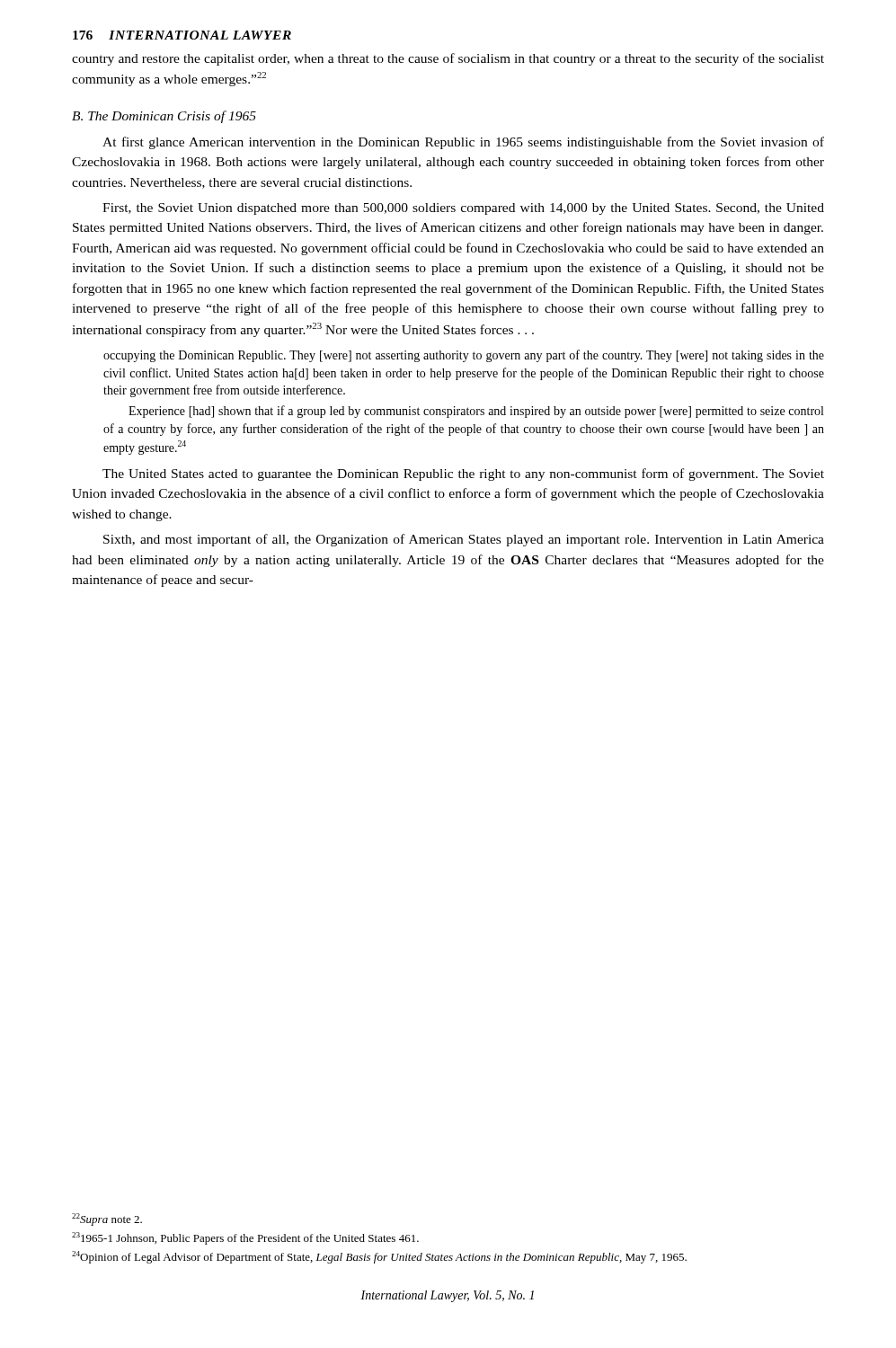The image size is (896, 1348).
Task: Click on the text block that says "The United States acted to guarantee the Dominican"
Action: [448, 494]
